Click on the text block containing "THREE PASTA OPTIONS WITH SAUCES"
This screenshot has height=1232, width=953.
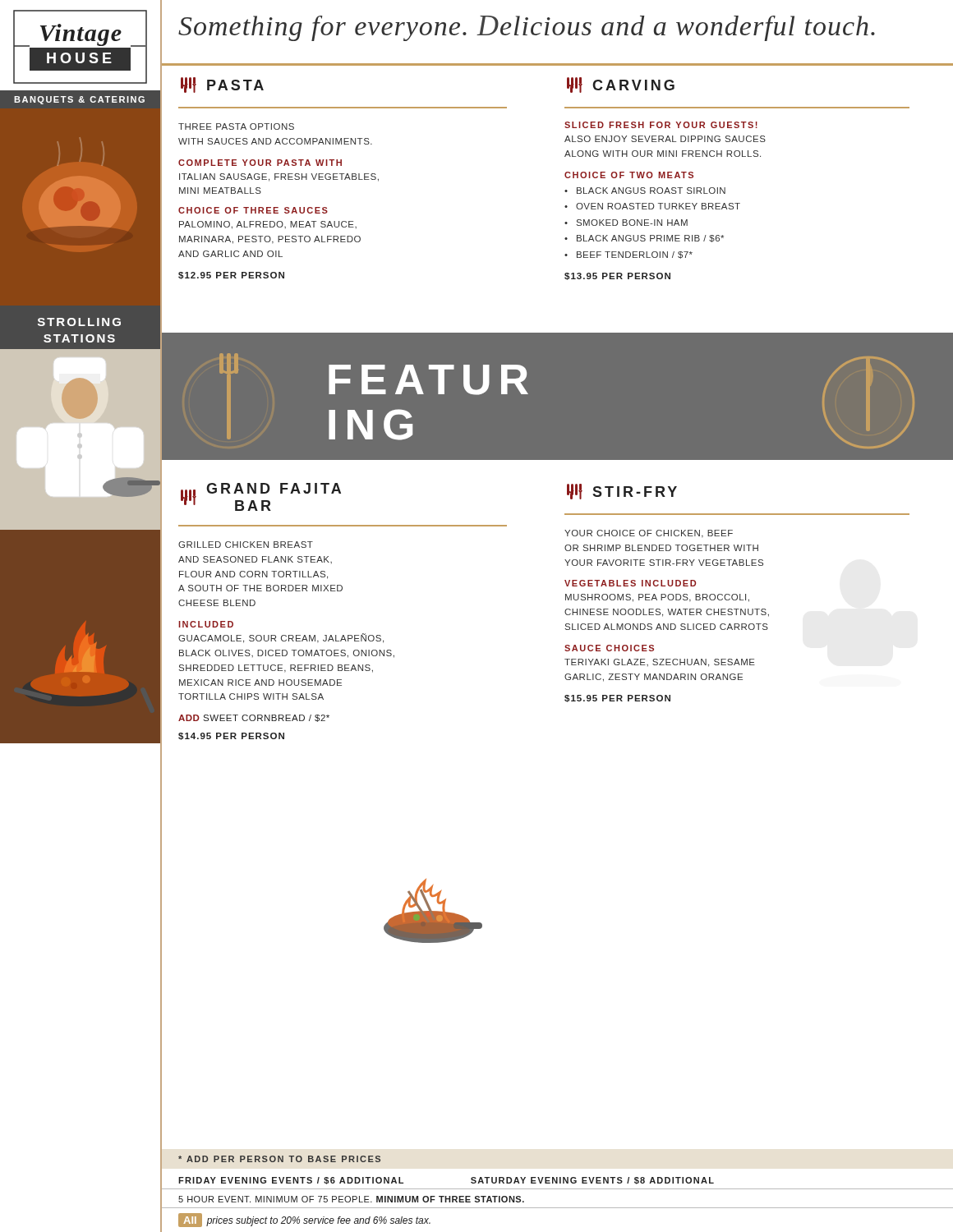[276, 134]
